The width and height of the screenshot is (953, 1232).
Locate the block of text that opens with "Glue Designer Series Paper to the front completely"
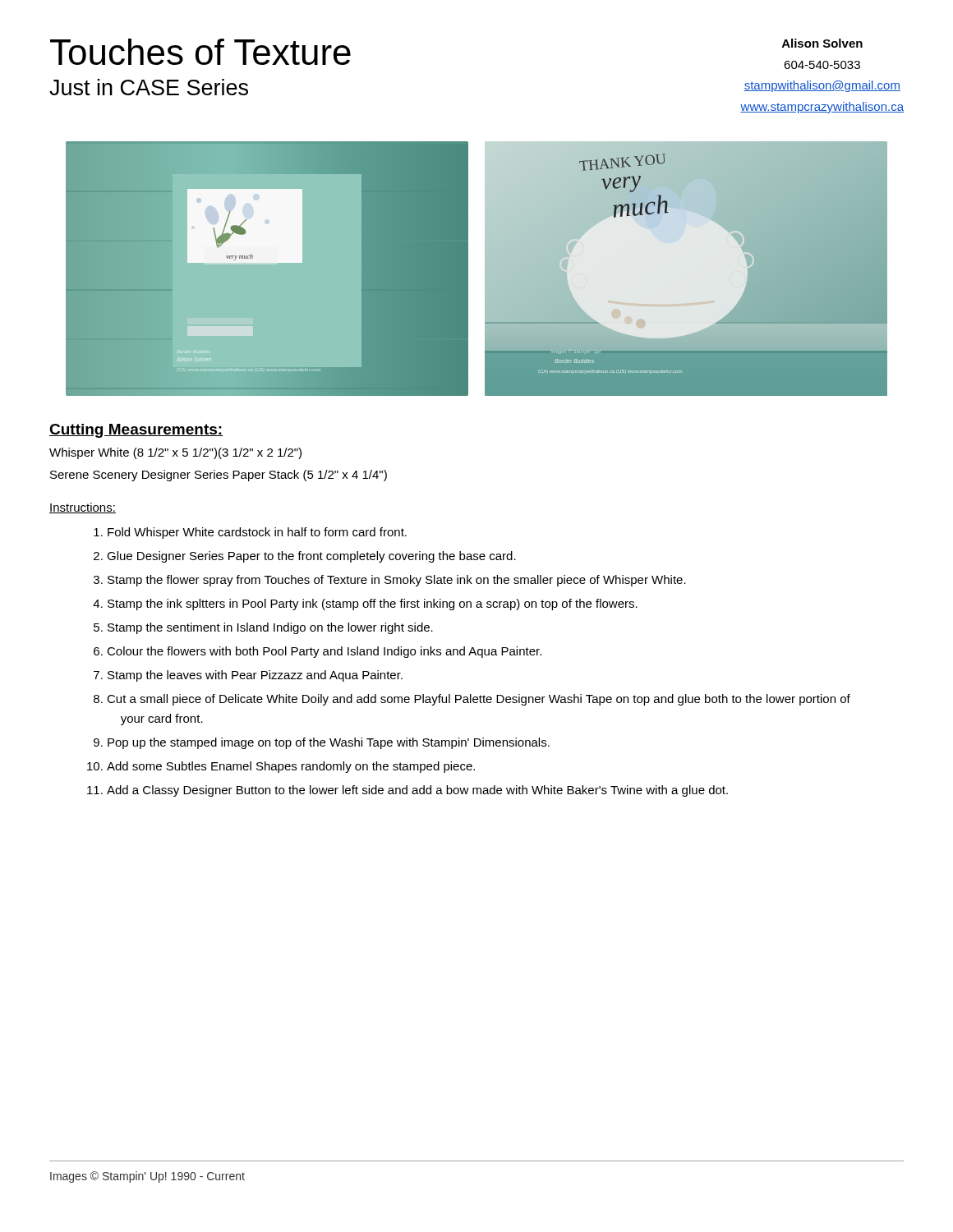312,556
